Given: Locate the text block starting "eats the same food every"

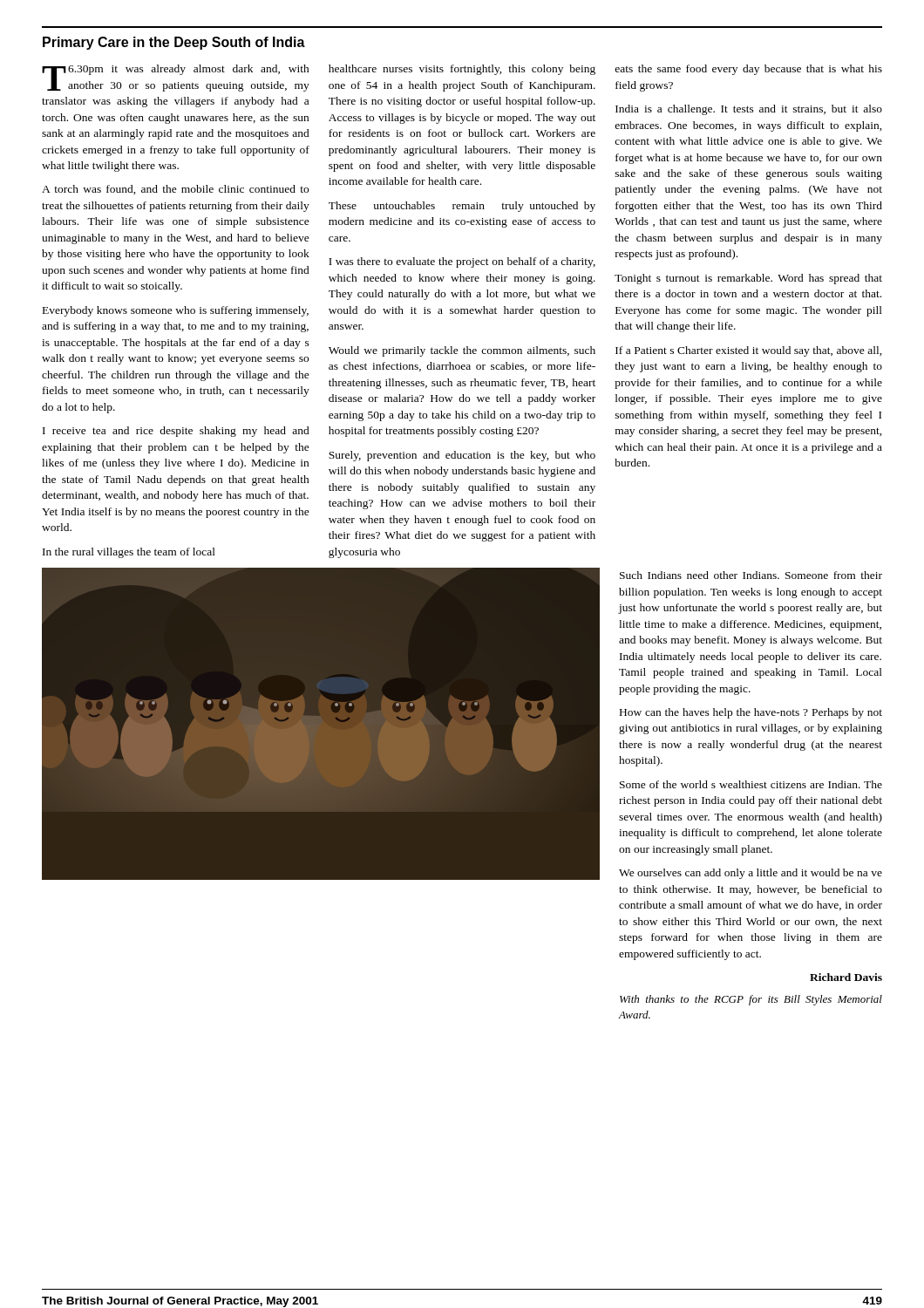Looking at the screenshot, I should pos(748,266).
